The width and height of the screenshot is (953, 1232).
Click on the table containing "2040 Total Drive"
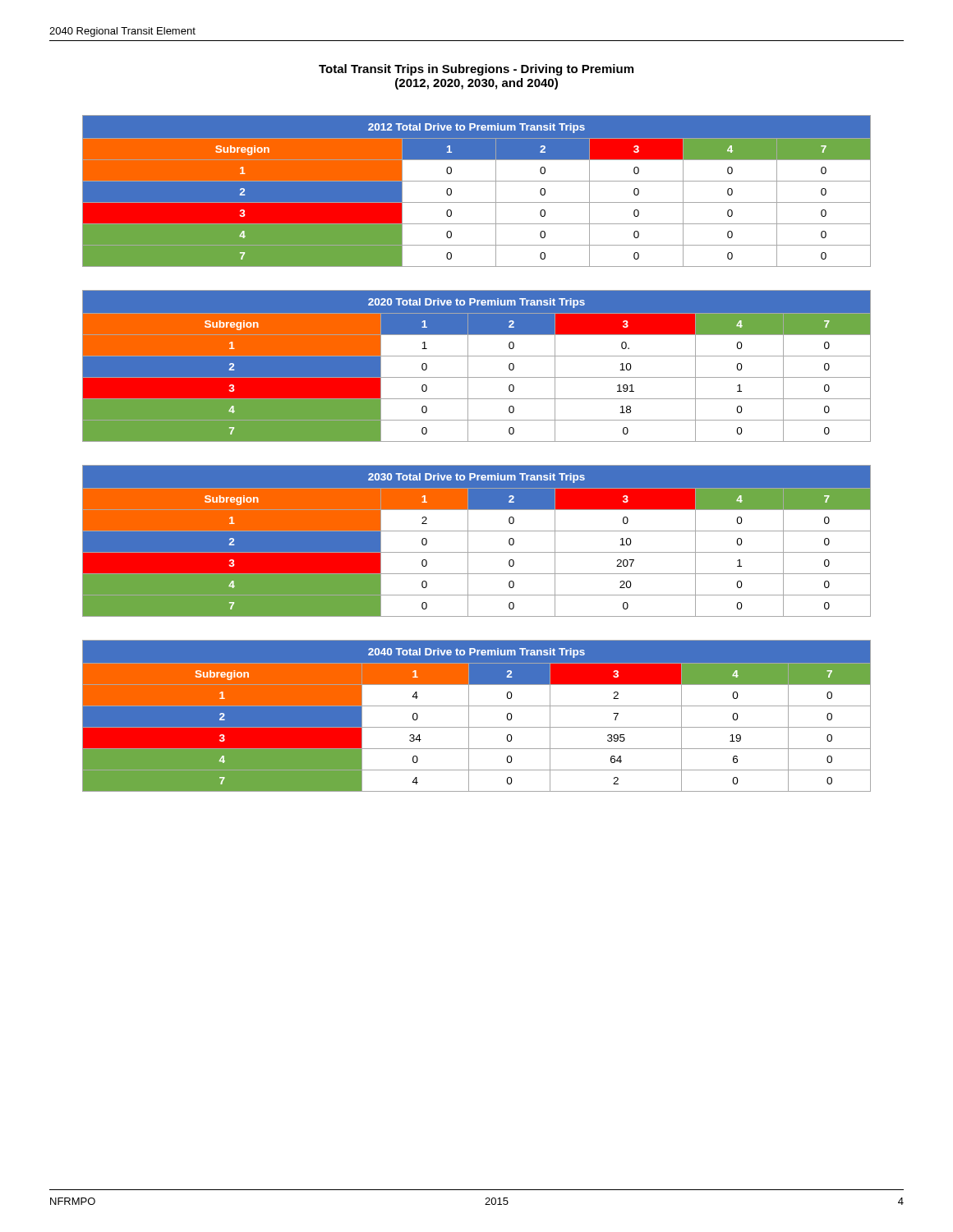pyautogui.click(x=476, y=716)
